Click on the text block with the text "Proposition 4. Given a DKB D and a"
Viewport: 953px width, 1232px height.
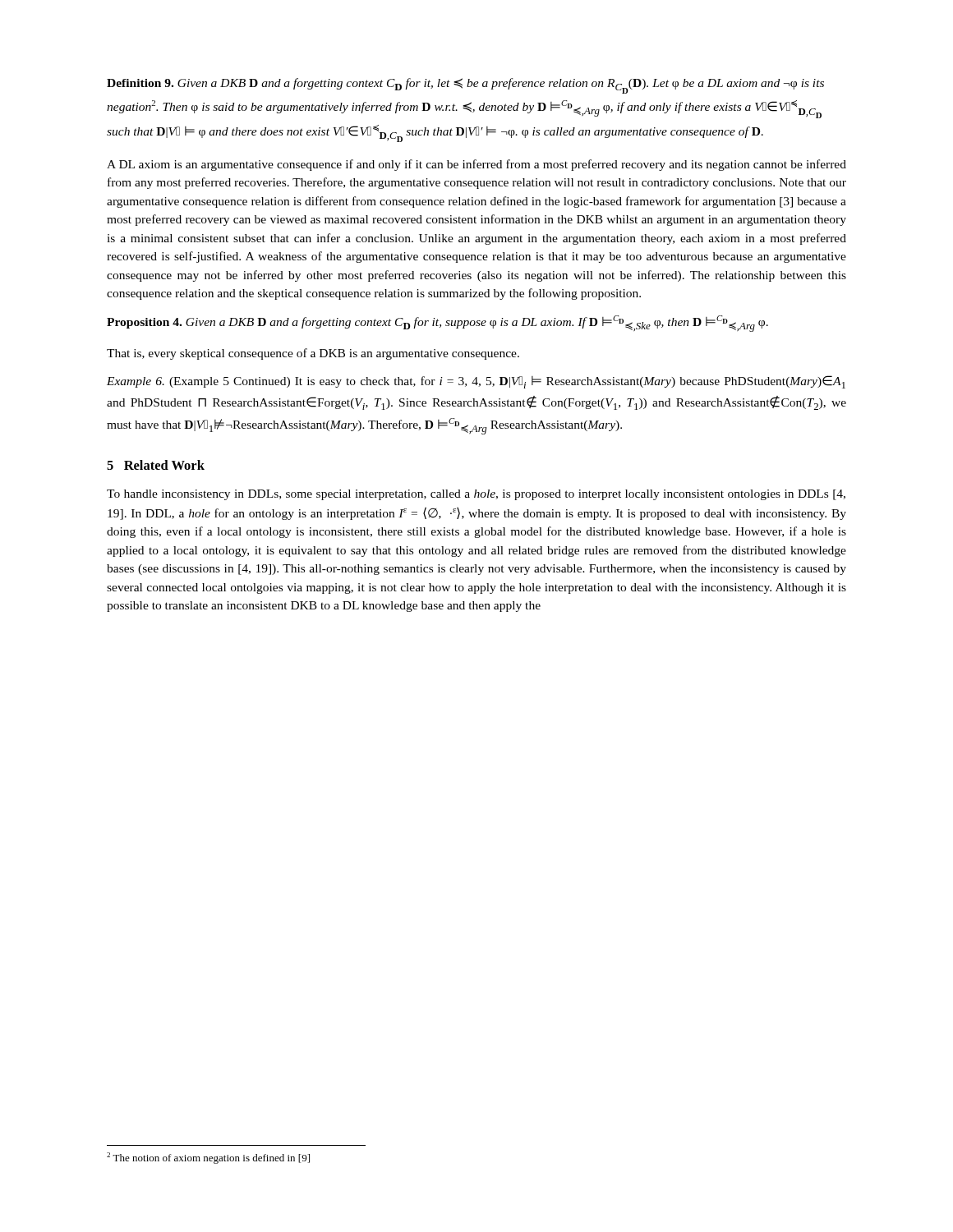(438, 323)
